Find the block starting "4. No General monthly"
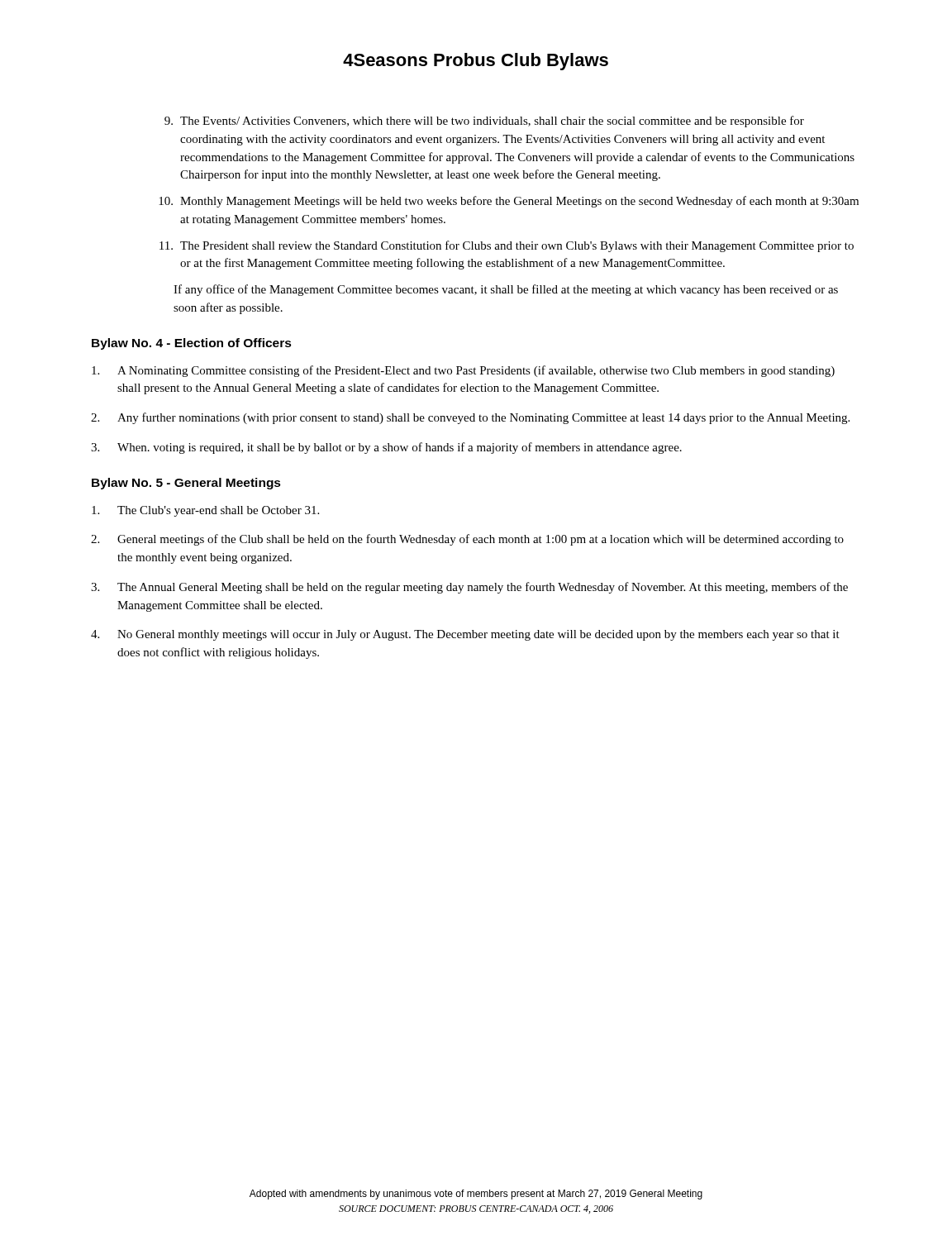The image size is (952, 1240). coord(476,644)
